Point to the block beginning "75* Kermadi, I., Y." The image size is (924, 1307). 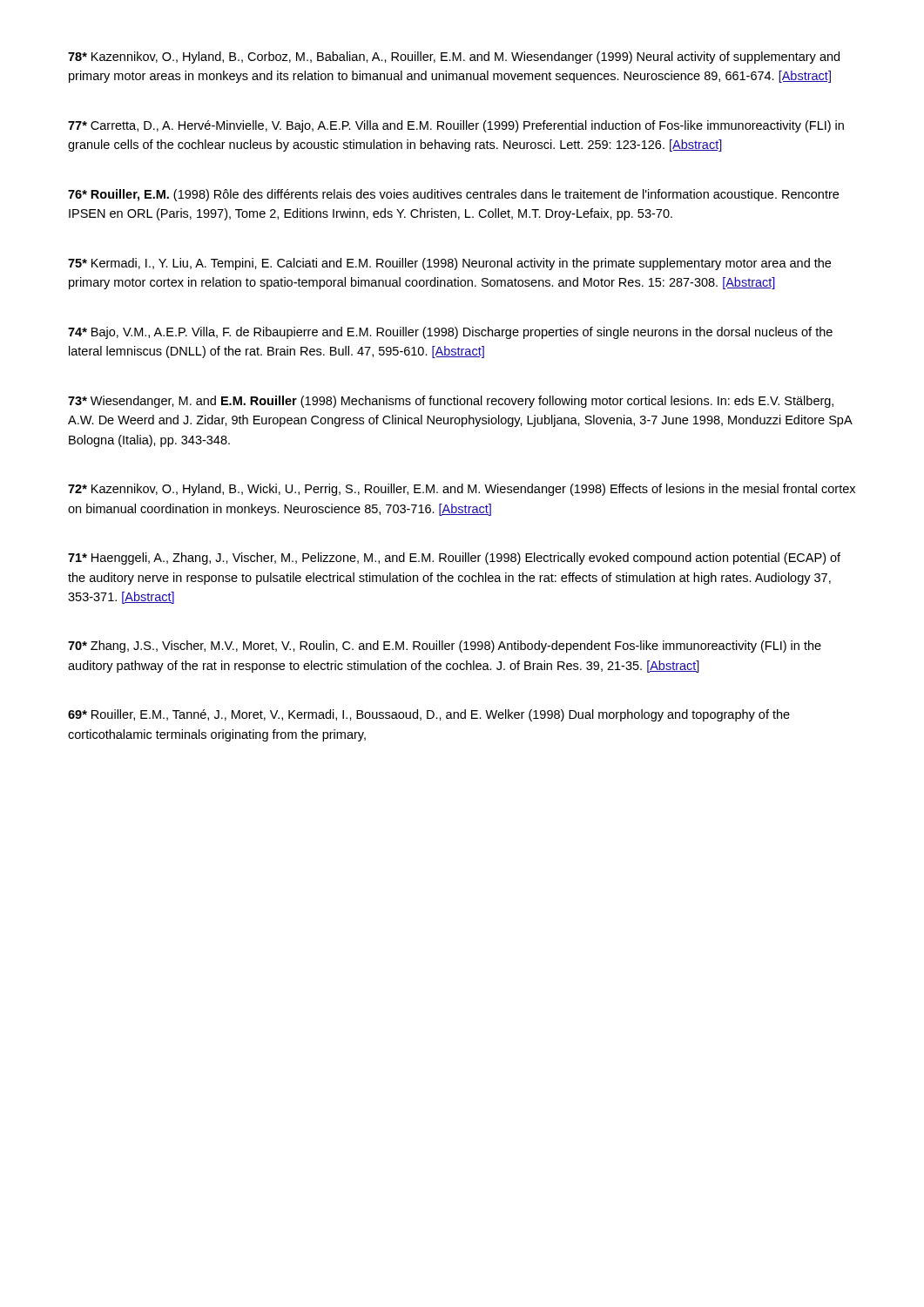(450, 273)
